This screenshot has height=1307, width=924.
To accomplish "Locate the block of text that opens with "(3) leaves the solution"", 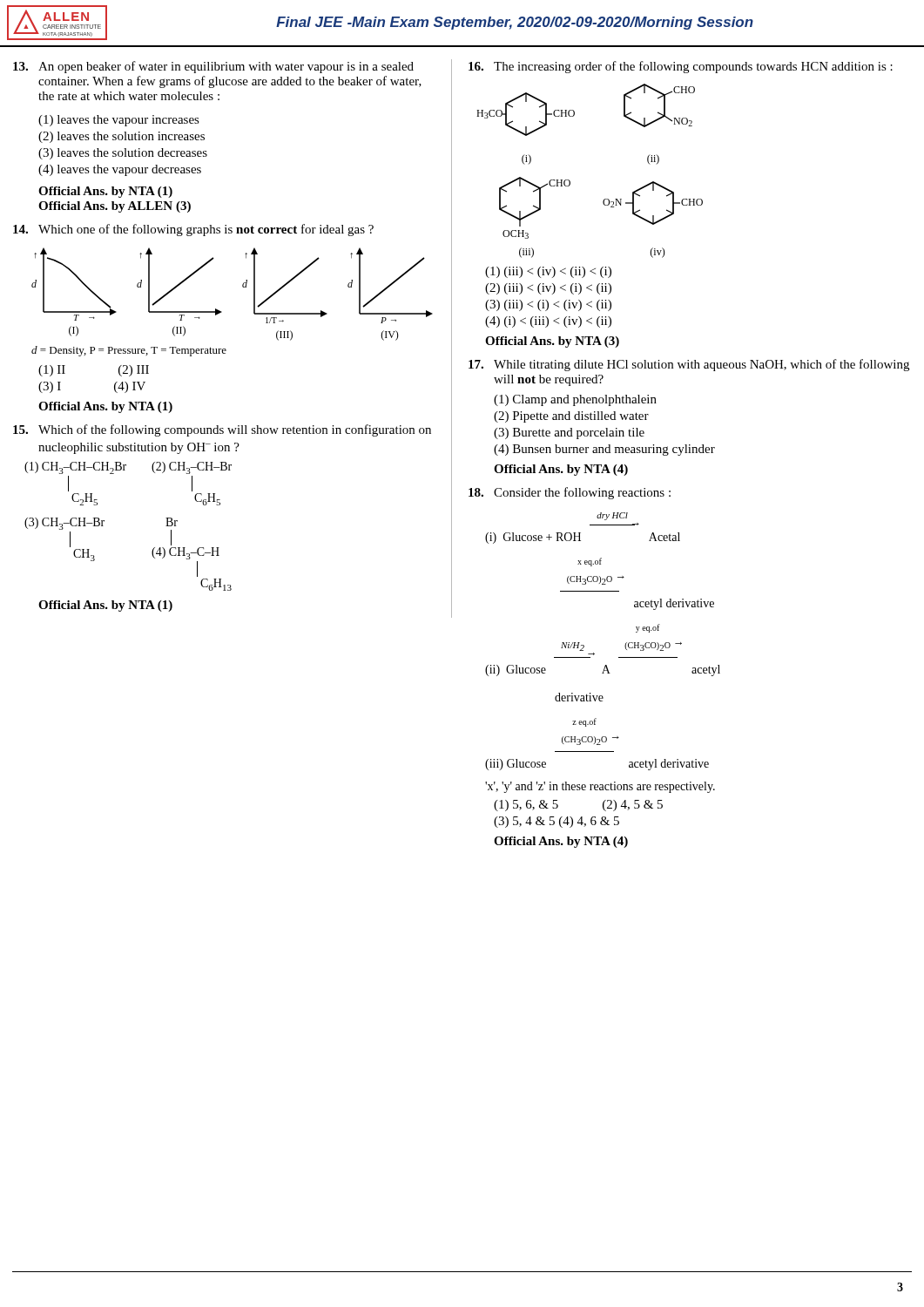I will coord(123,153).
